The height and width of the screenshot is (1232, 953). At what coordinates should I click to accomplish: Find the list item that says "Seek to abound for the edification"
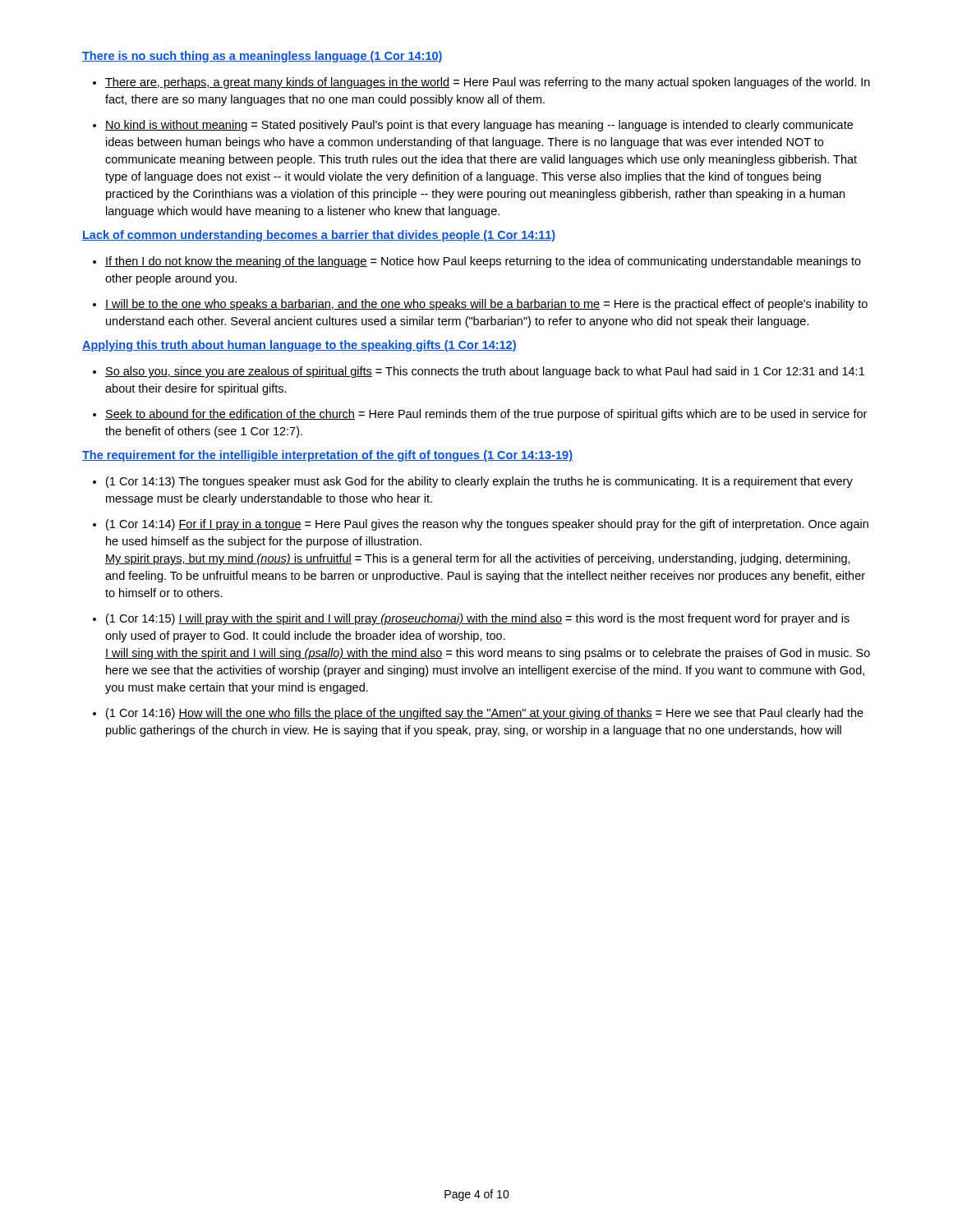click(x=486, y=423)
